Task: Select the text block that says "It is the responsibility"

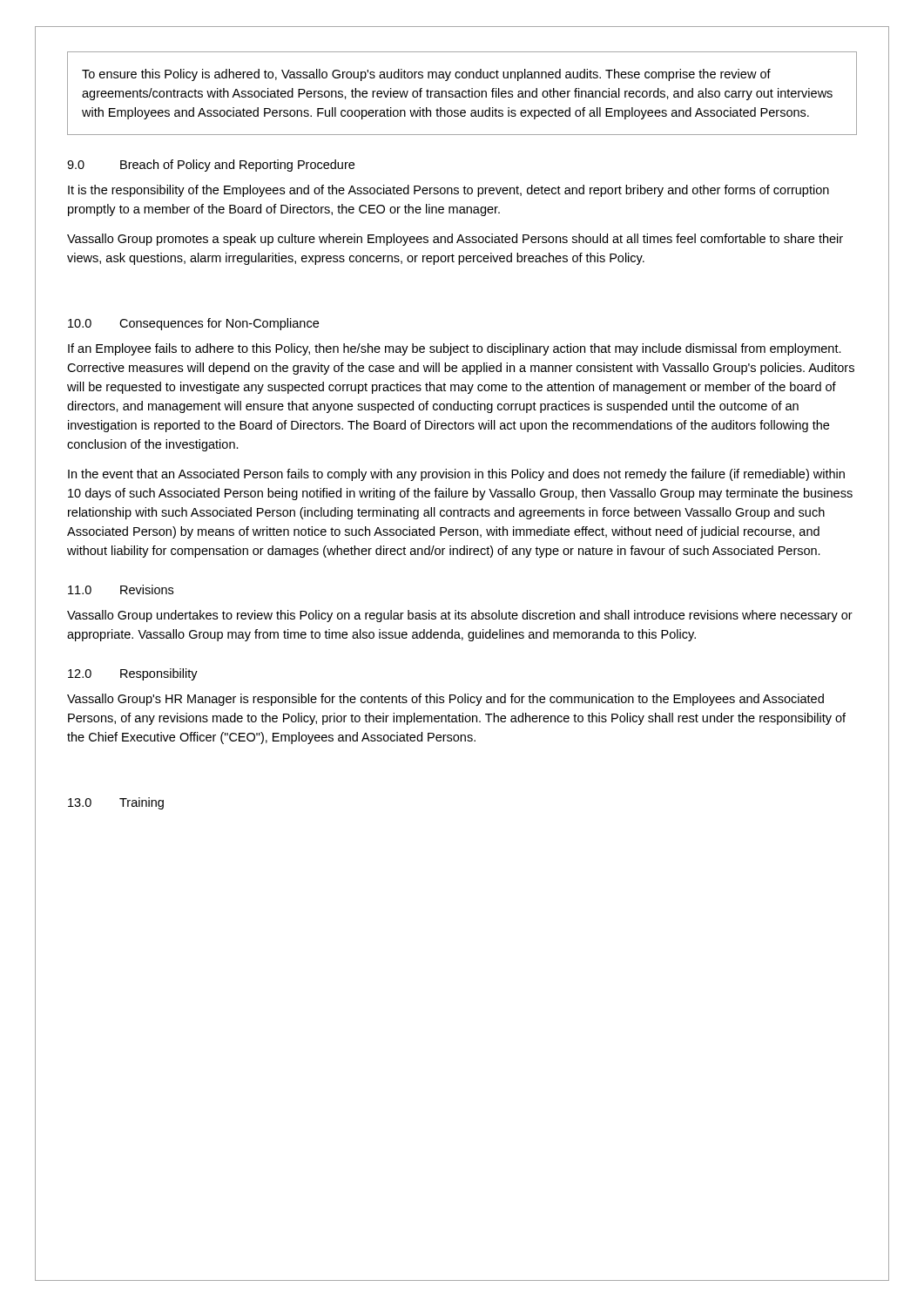Action: (x=448, y=199)
